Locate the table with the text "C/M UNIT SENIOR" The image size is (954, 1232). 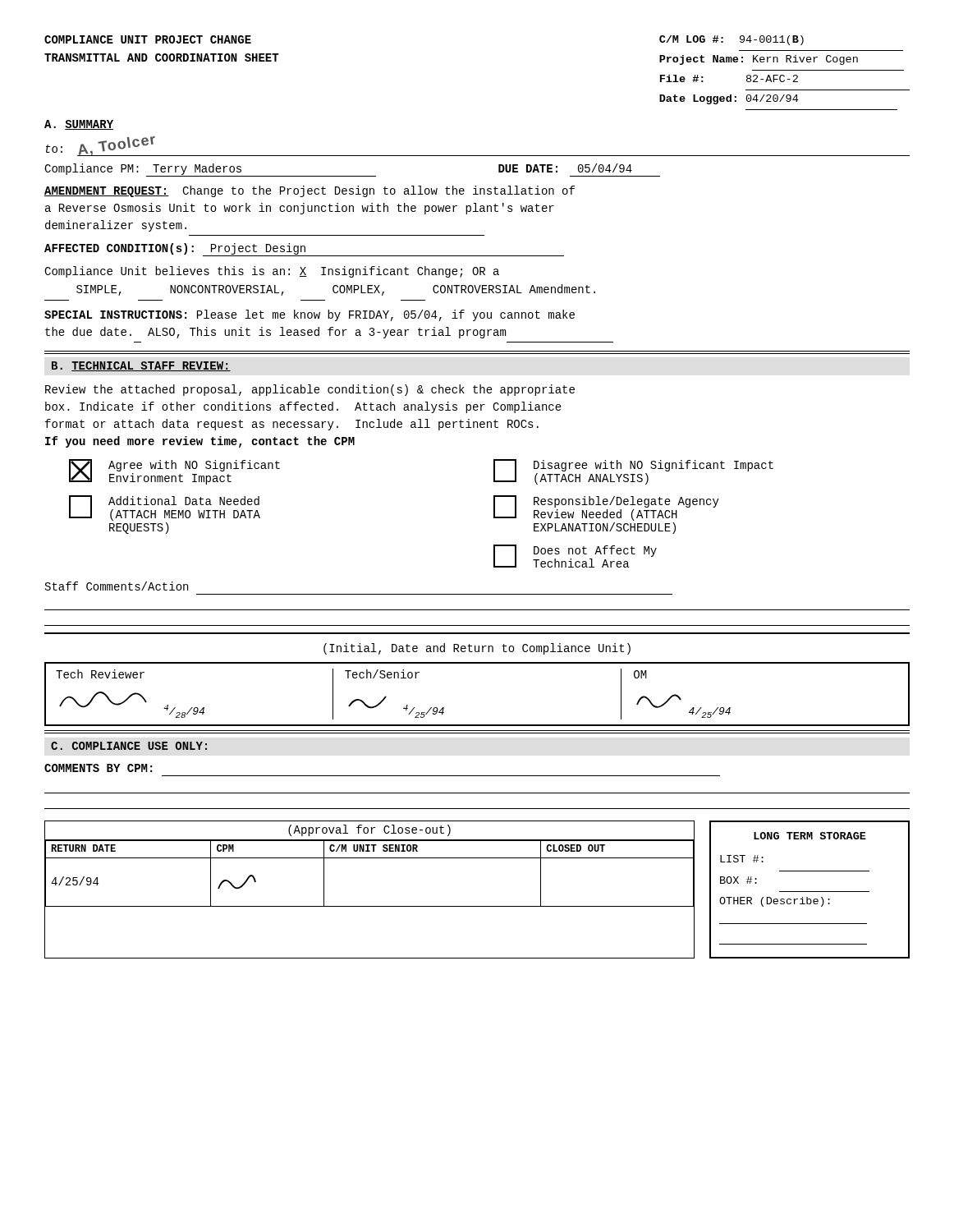click(x=369, y=890)
